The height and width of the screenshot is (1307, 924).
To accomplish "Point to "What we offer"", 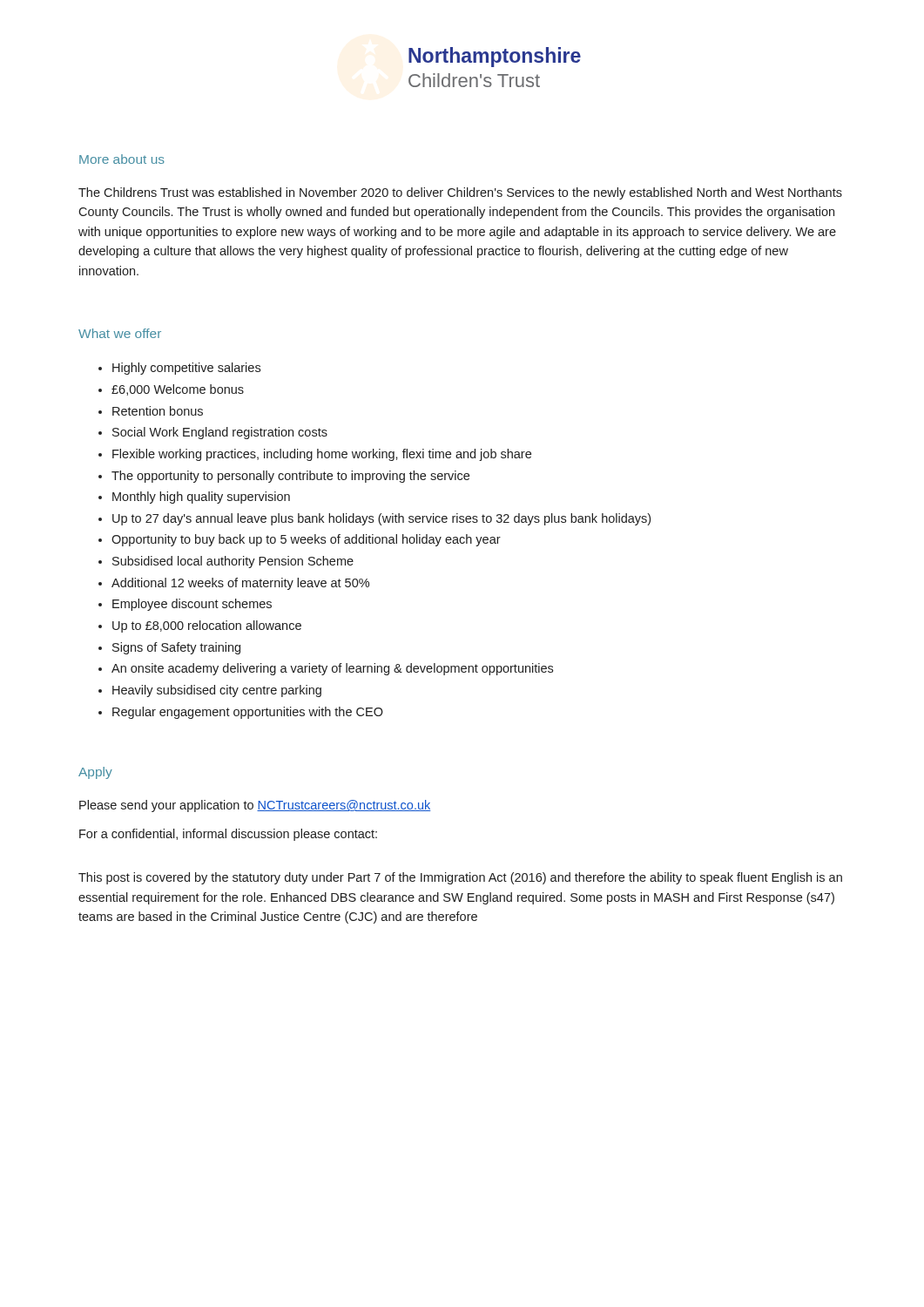I will (x=120, y=334).
